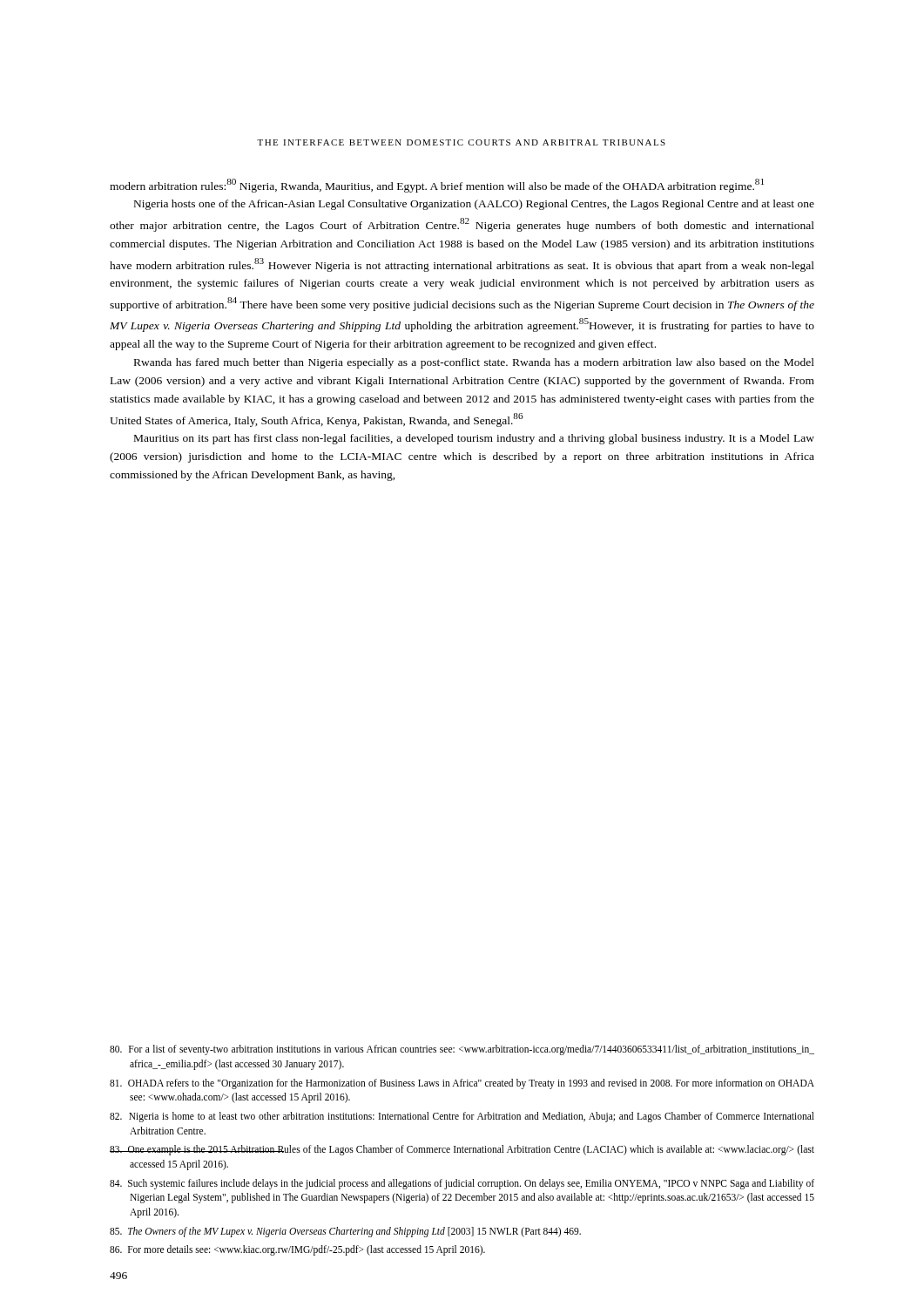Find the element starting "Nigeria hosts one of the African-Asian Legal Consultative"
This screenshot has width=924, height=1307.
pyautogui.click(x=462, y=275)
